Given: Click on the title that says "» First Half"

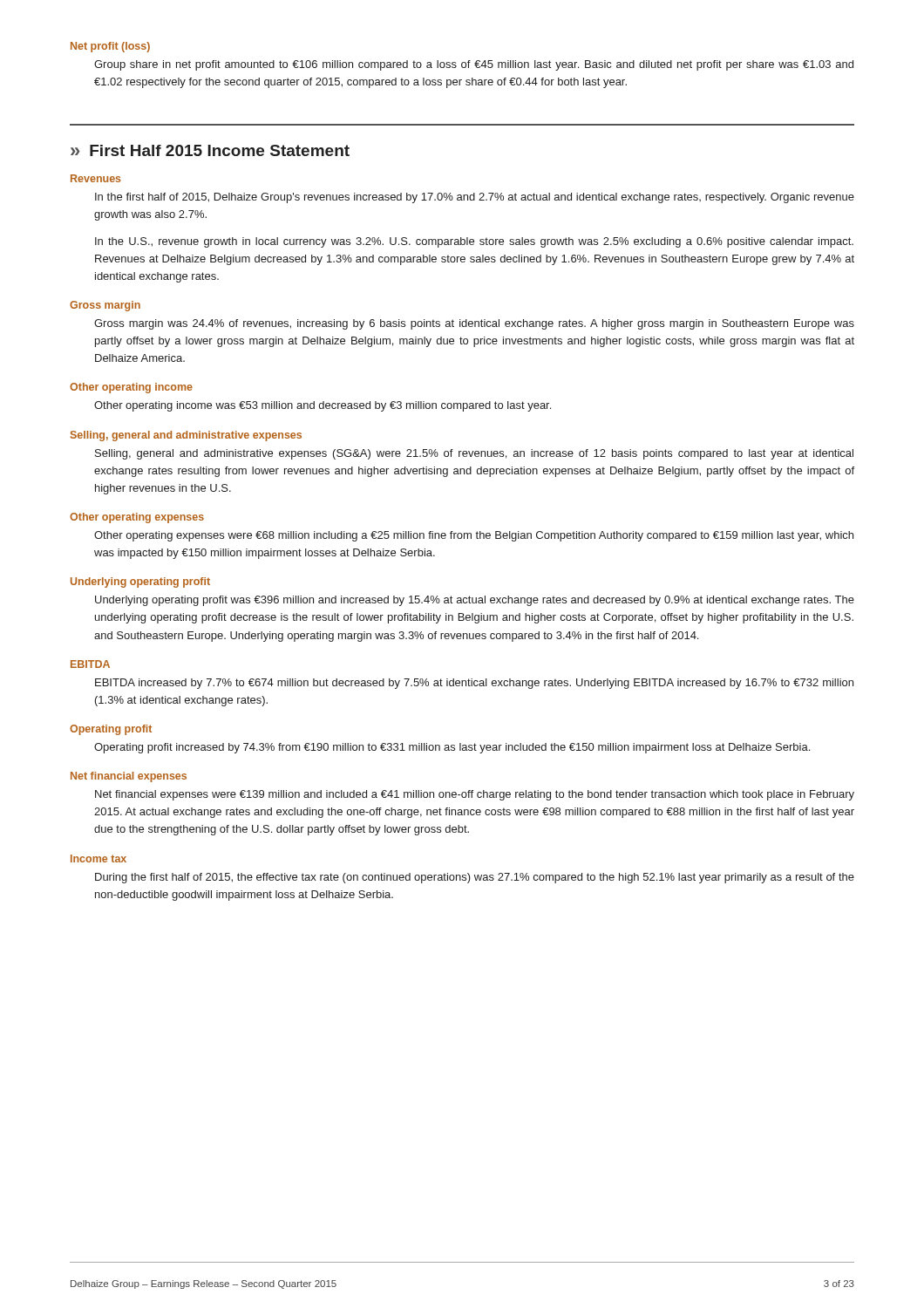Looking at the screenshot, I should coord(210,150).
